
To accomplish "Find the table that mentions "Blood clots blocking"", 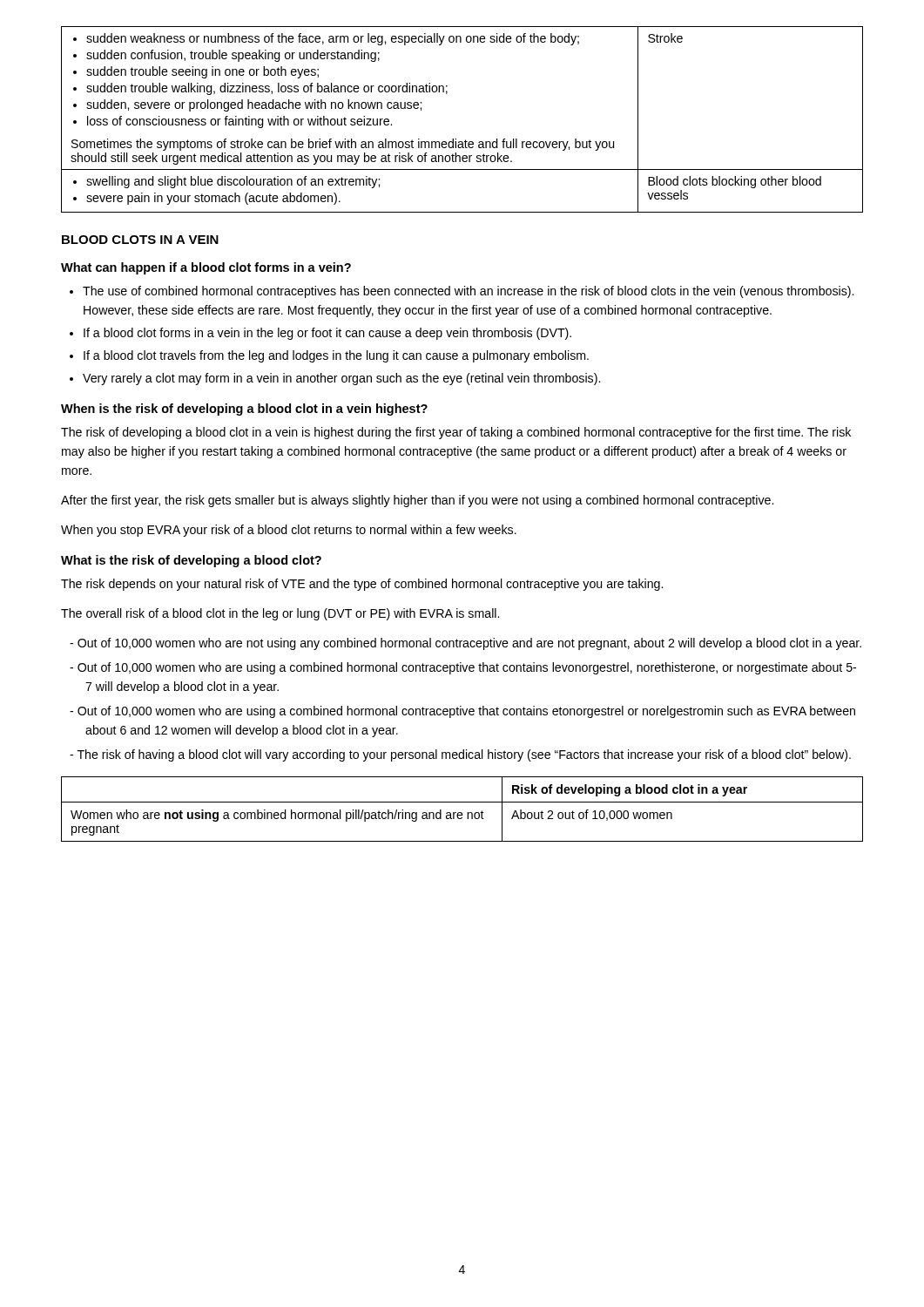I will tap(462, 119).
